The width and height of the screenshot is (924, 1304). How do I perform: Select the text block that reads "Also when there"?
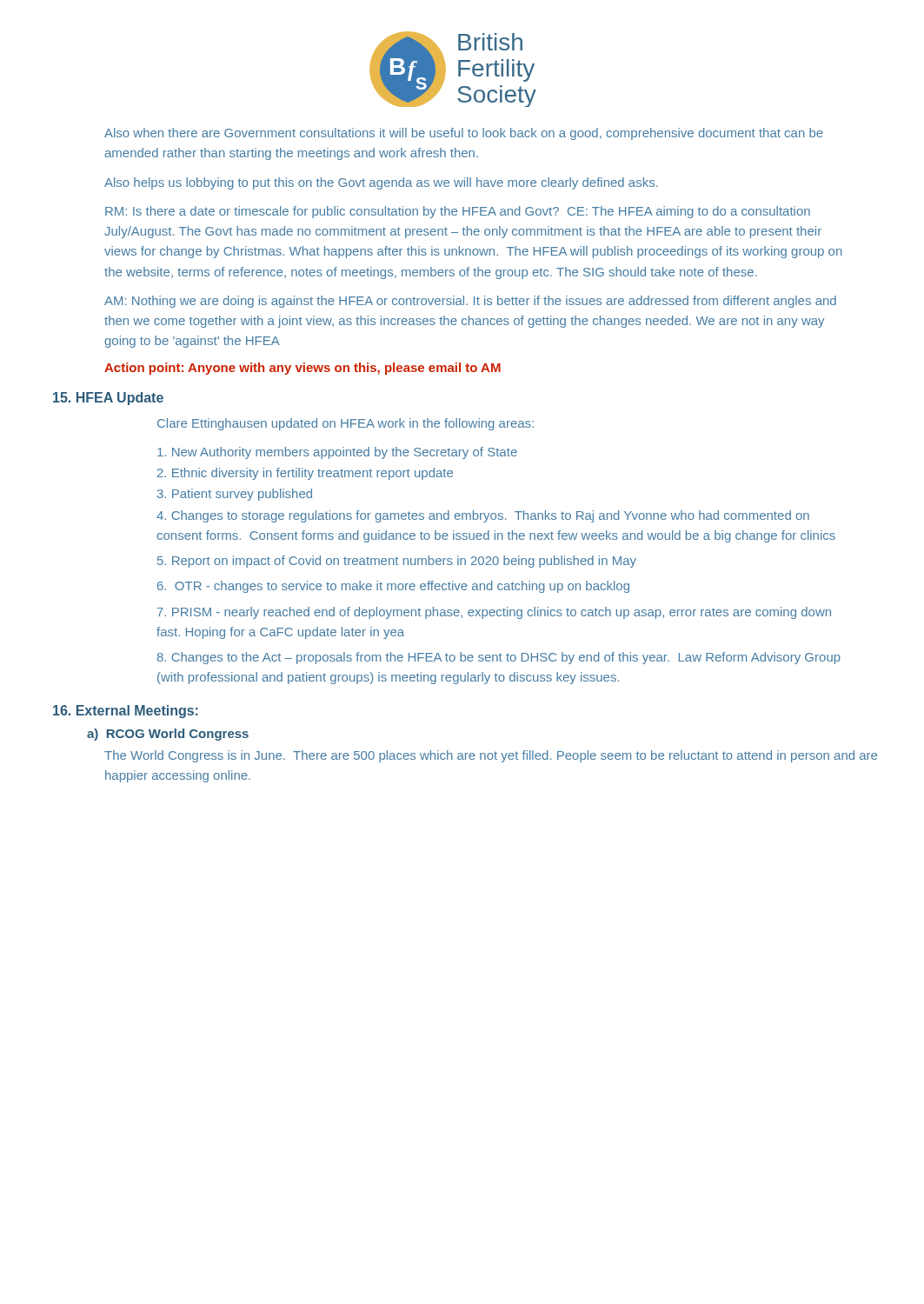(464, 143)
